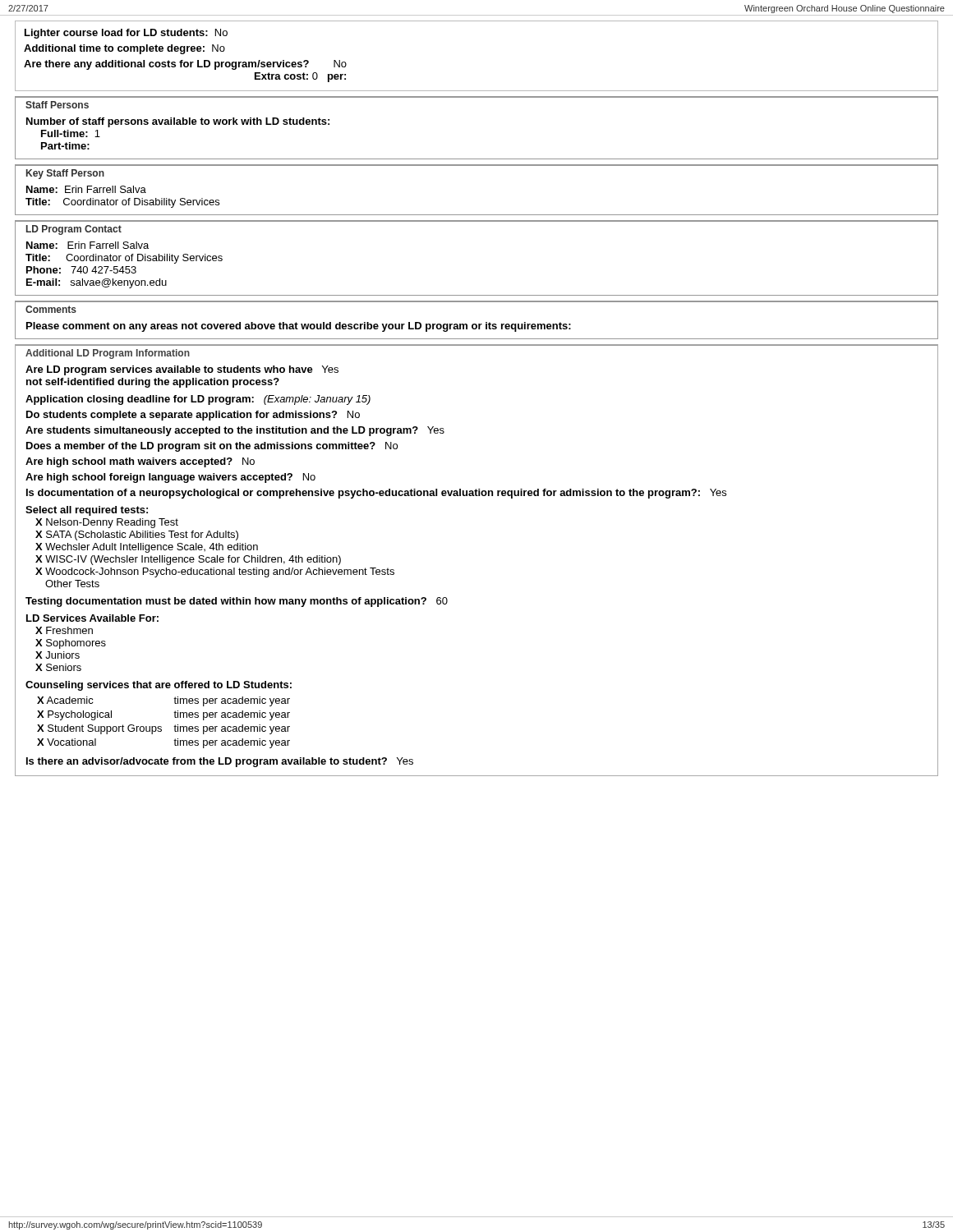Where is the passage that starts "Do students complete a separate application for"?
953x1232 pixels.
click(193, 414)
